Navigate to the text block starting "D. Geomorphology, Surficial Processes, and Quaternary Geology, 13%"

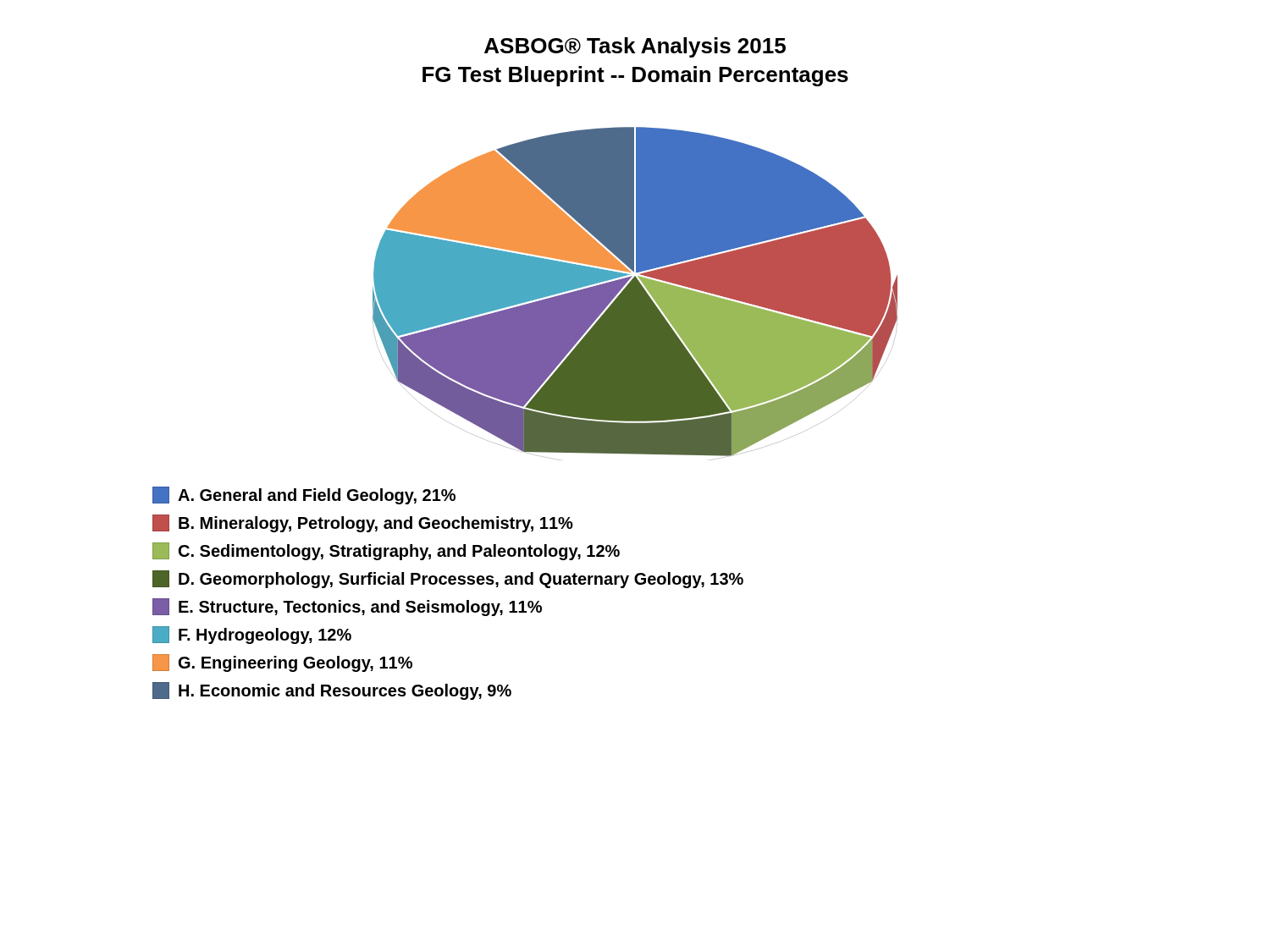448,579
